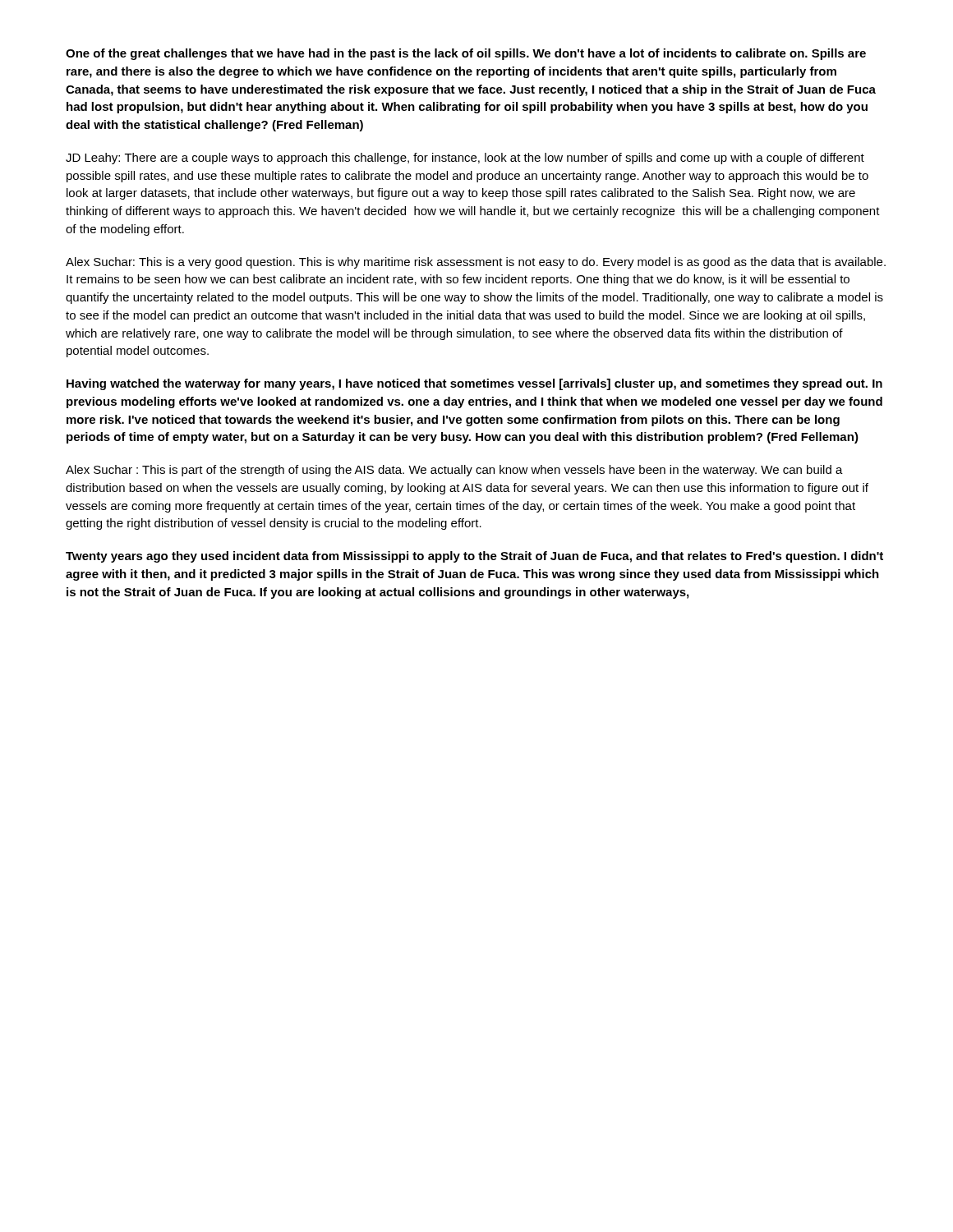
Task: Click the passage that begins "Having watched the waterway"
Action: coord(474,410)
